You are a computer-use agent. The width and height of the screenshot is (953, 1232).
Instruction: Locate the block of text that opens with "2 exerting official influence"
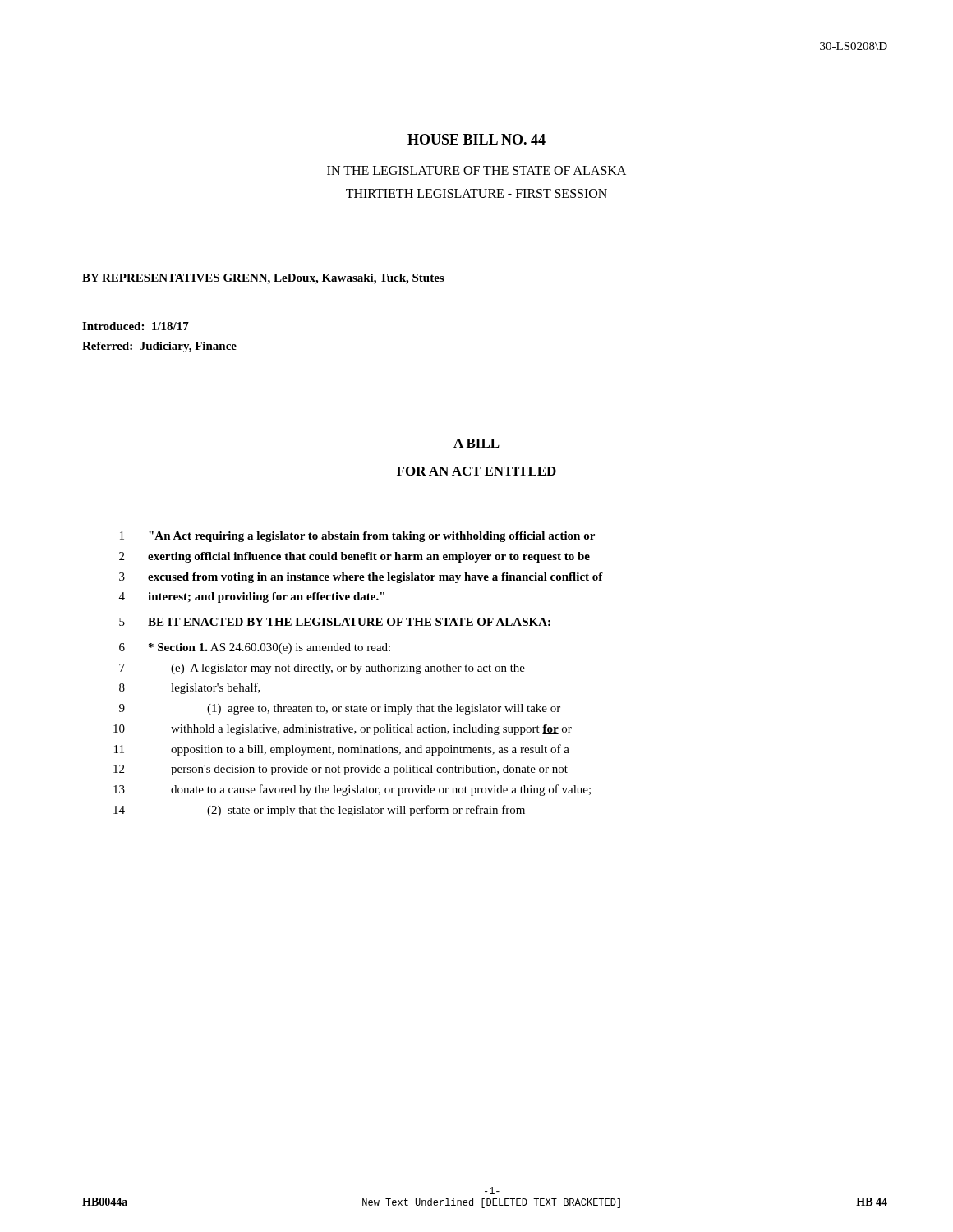[x=485, y=556]
